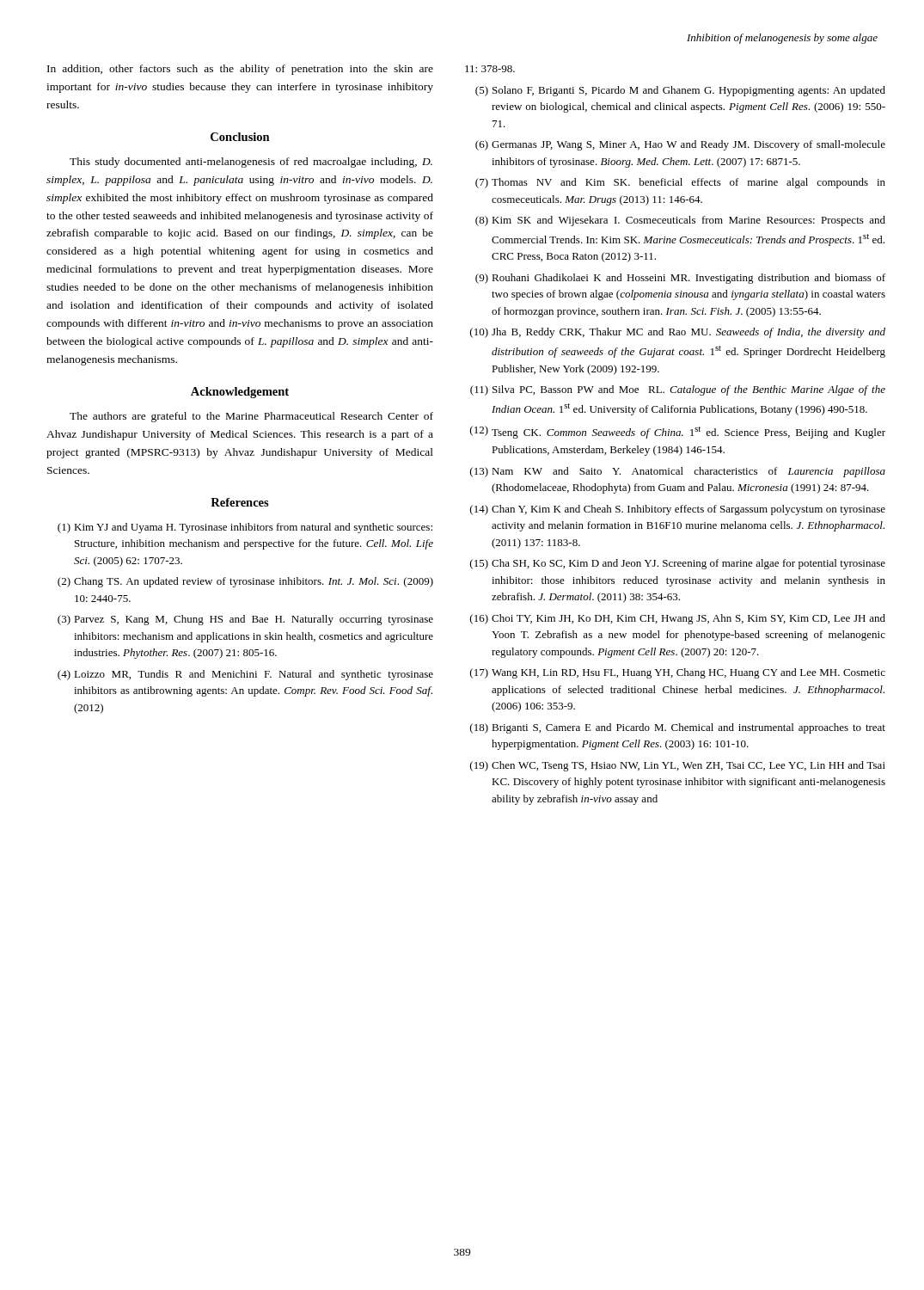The height and width of the screenshot is (1290, 924).
Task: Click on the element starting "(16) Choi TY, Kim JH, Ko DH, Kim"
Action: 675,635
